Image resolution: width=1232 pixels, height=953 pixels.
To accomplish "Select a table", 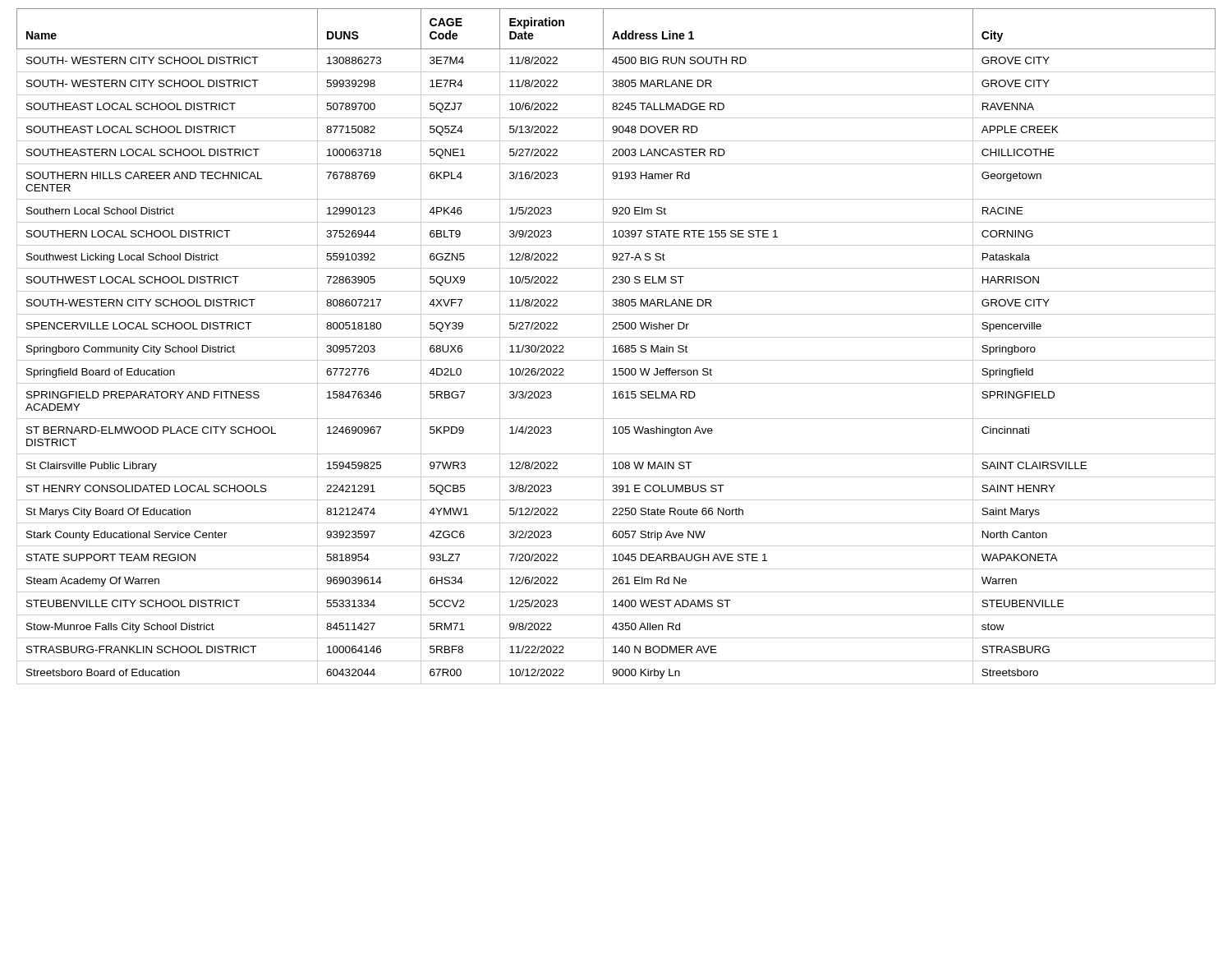I will (616, 346).
